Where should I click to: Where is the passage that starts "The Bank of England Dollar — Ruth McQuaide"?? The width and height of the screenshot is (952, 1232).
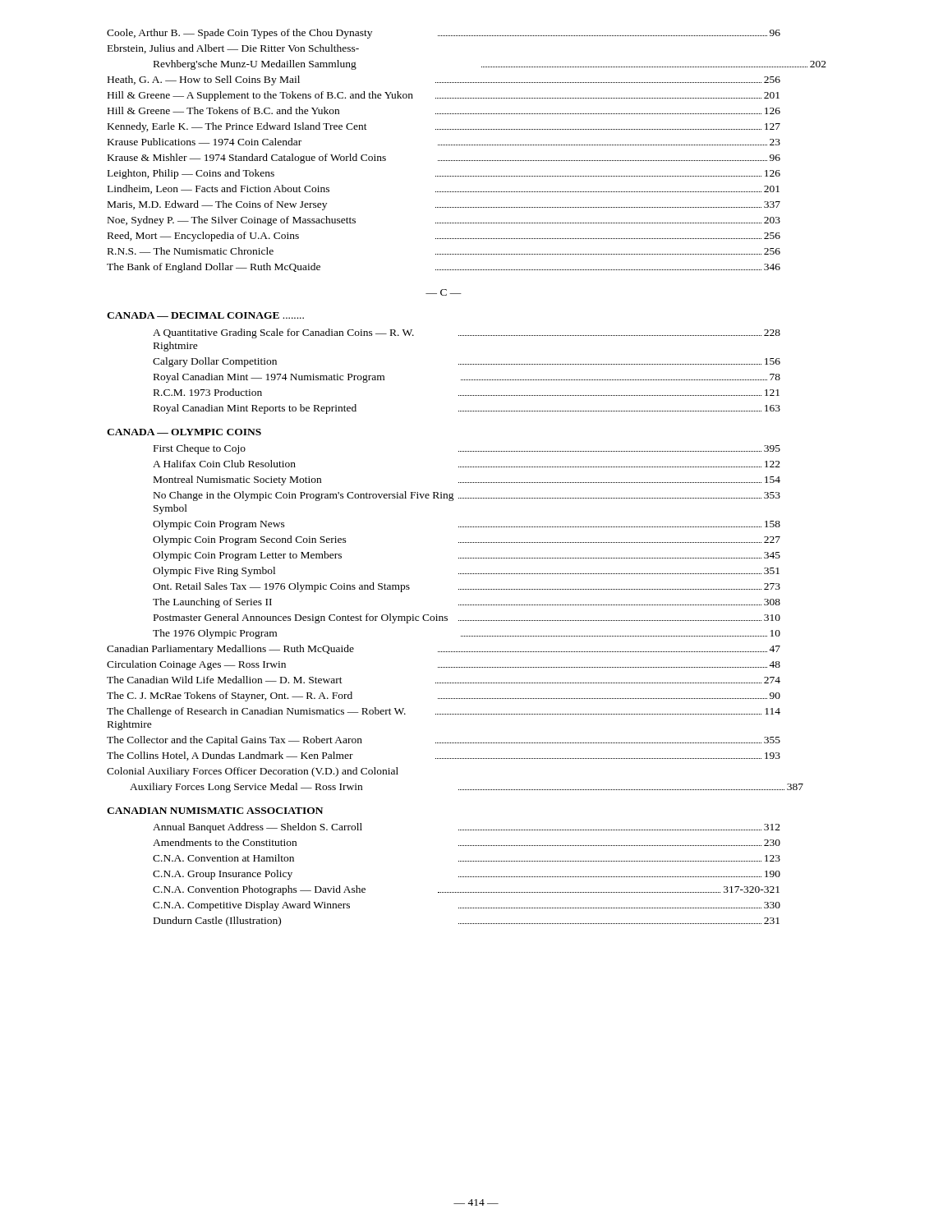[x=444, y=267]
